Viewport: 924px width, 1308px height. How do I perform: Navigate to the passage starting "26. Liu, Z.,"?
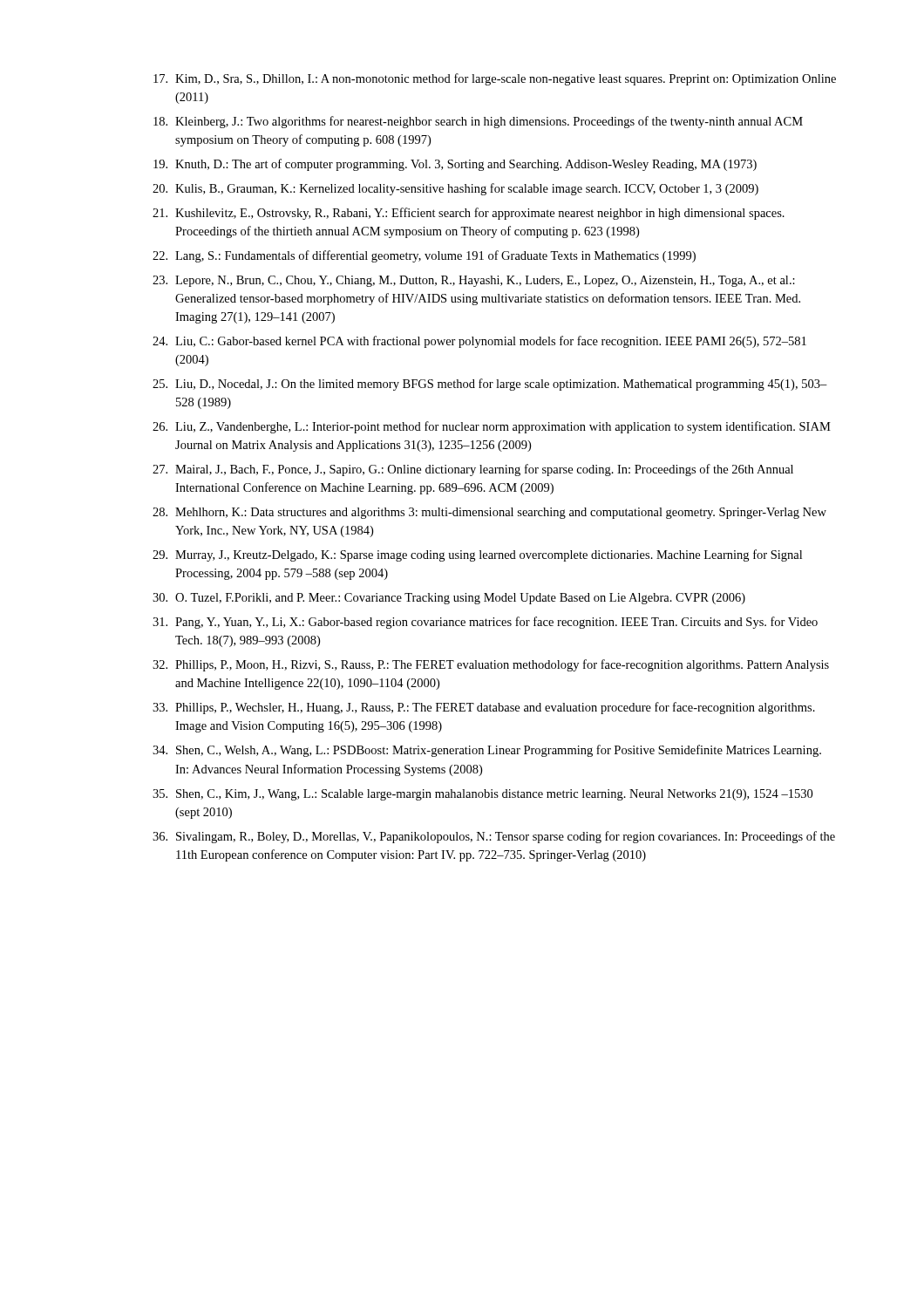486,436
